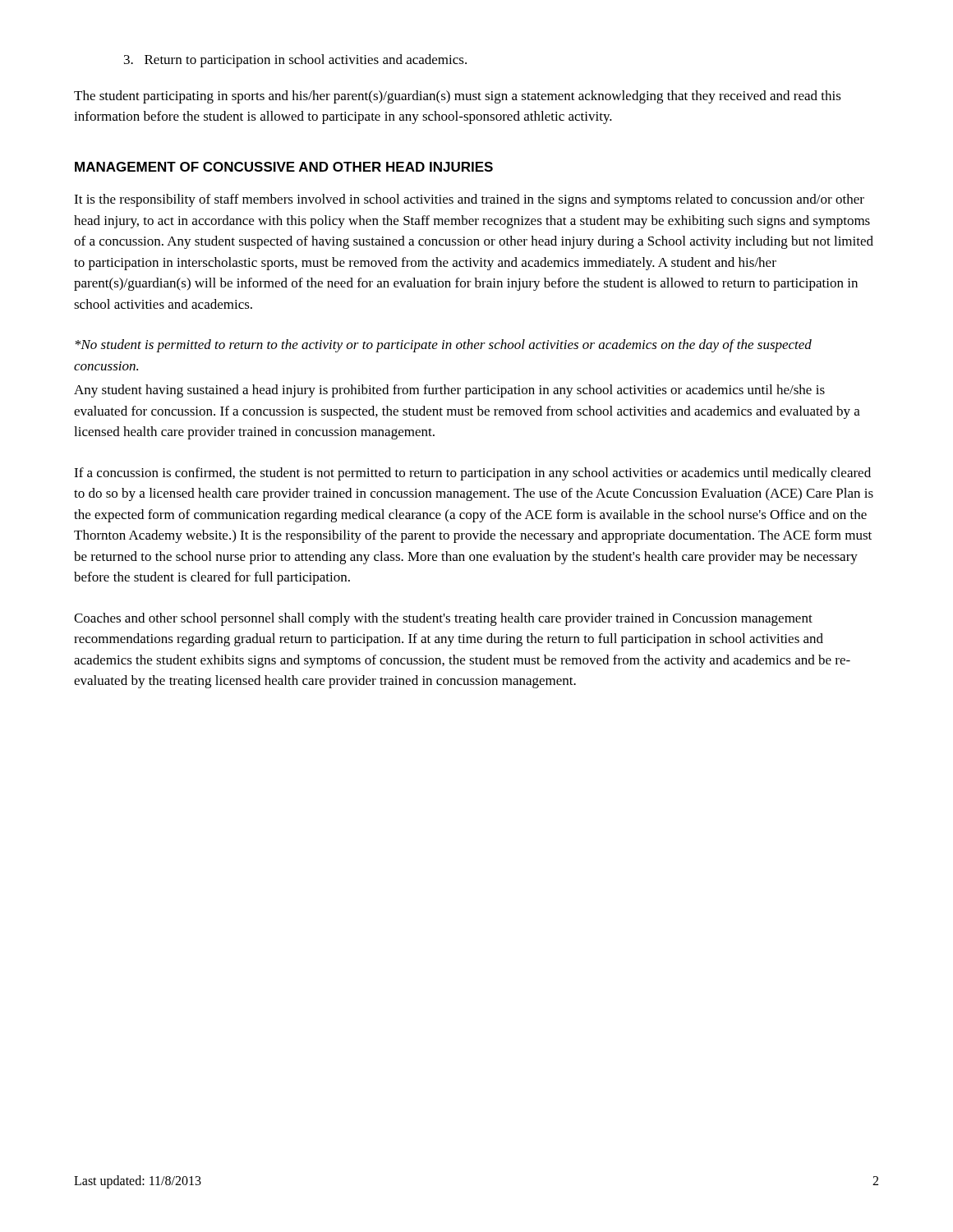Viewport: 953px width, 1232px height.
Task: Find the text block containing "The student participating in"
Action: point(458,106)
